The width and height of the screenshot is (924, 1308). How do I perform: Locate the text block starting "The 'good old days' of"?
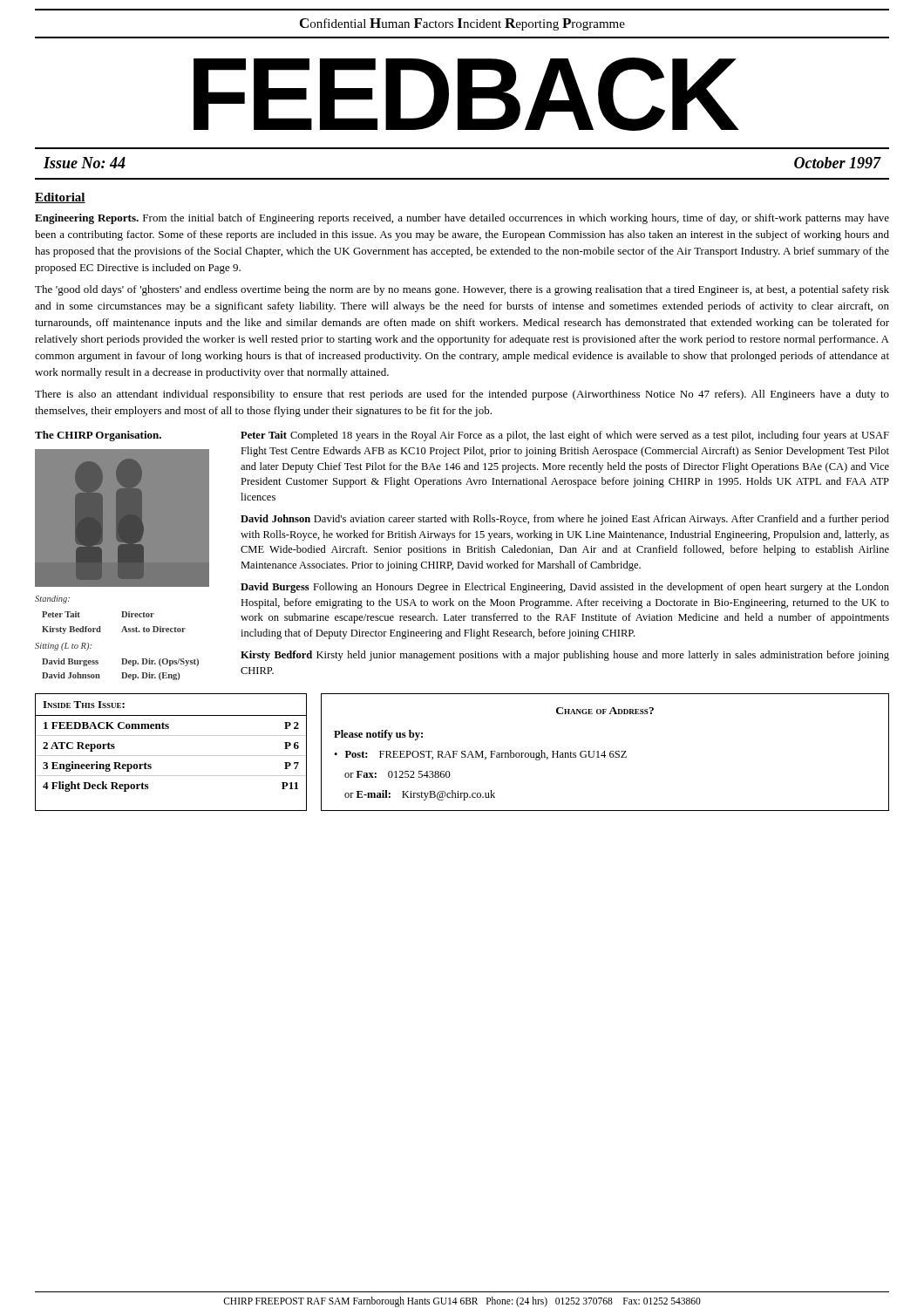462,330
